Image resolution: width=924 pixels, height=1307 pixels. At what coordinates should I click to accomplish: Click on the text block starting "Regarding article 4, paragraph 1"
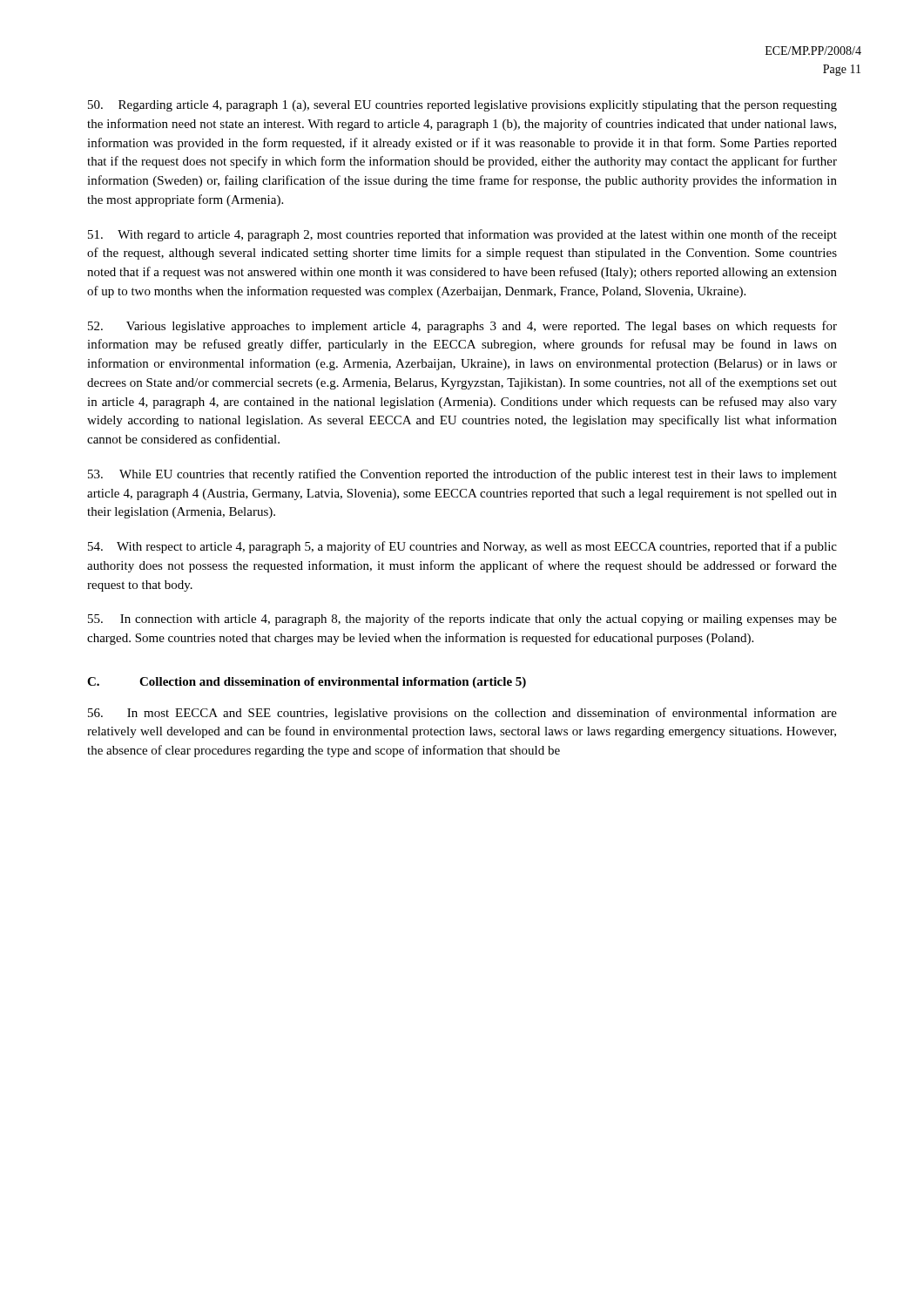coord(462,152)
